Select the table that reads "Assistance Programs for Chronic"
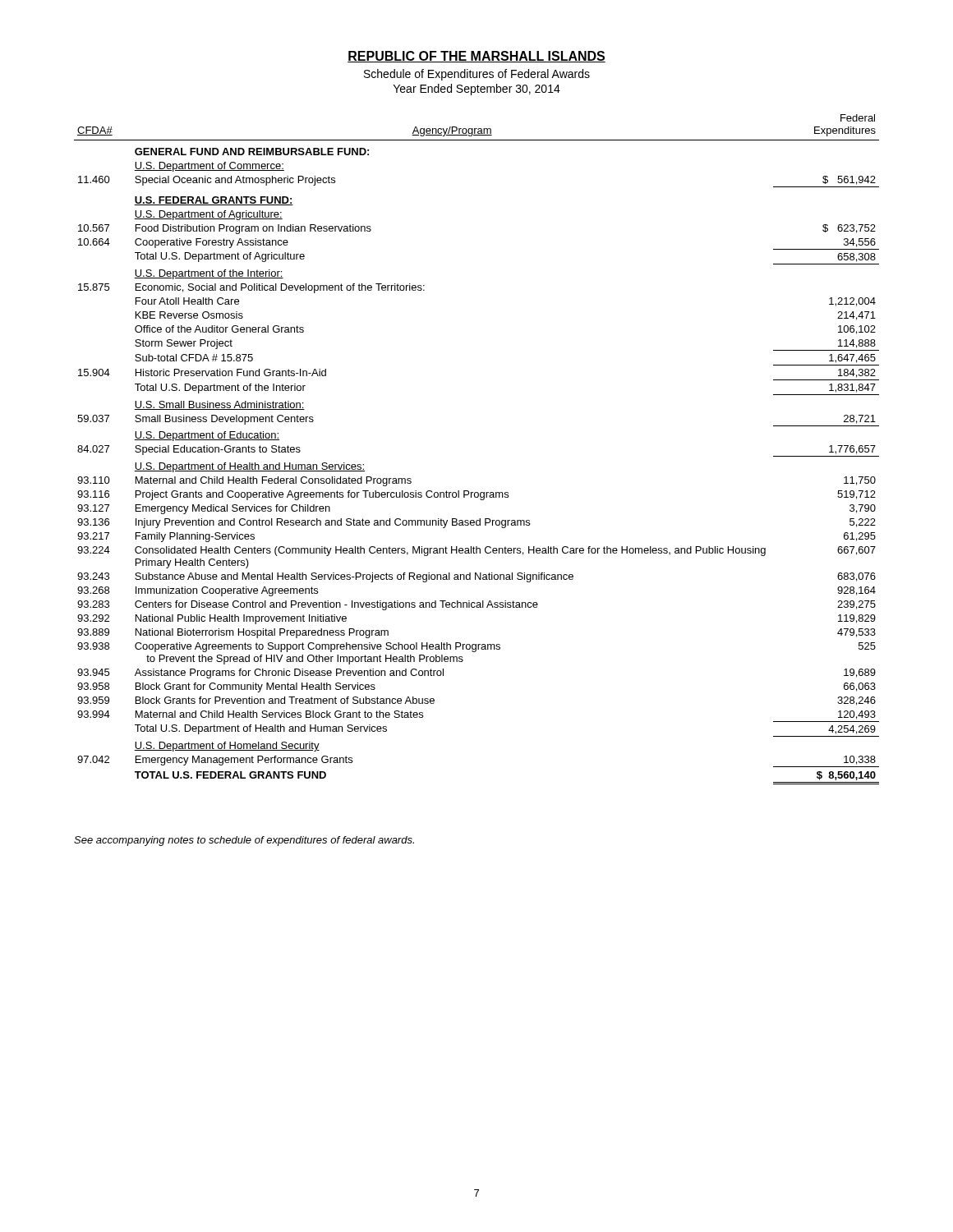 coord(476,447)
